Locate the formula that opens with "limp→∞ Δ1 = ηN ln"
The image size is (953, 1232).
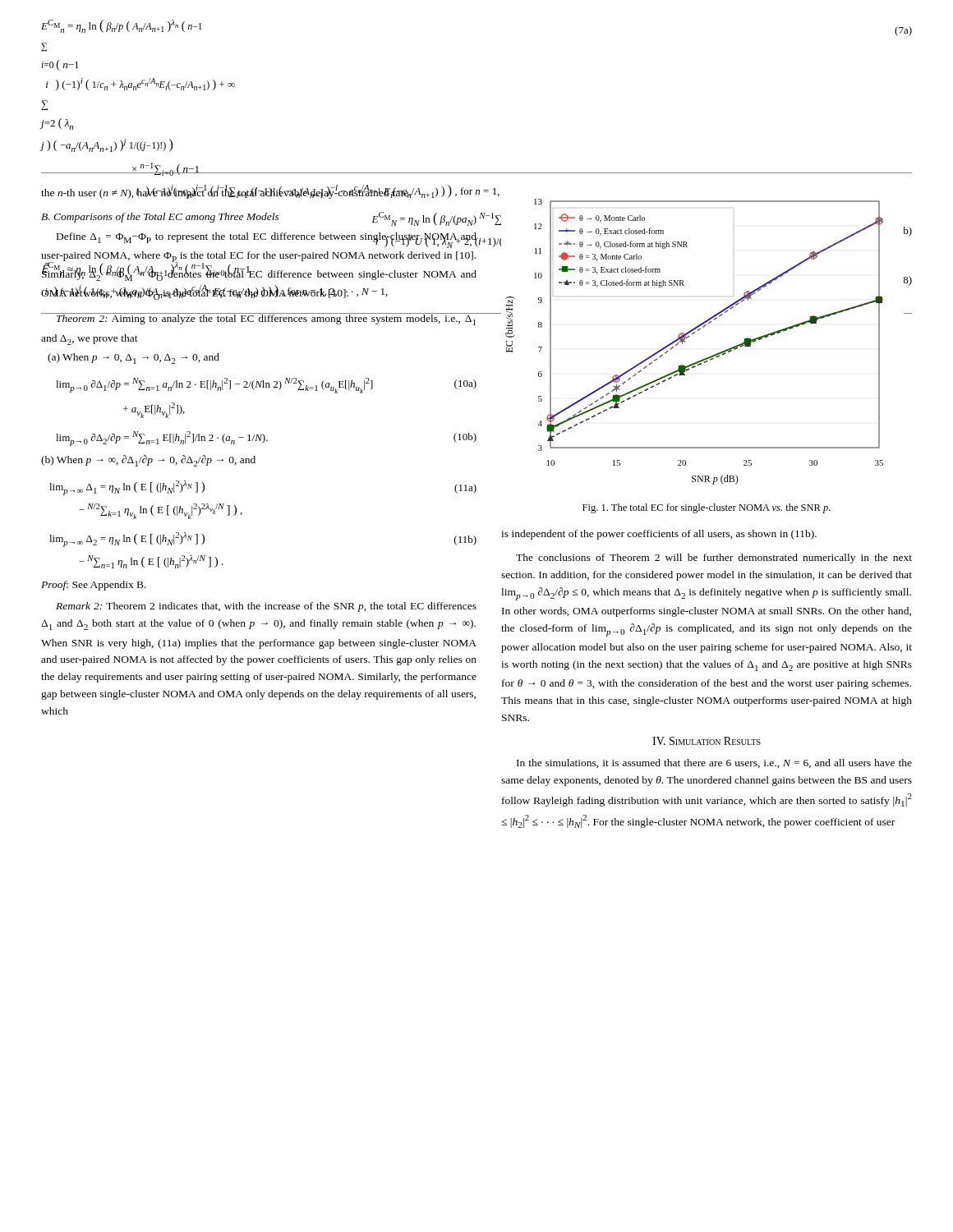pos(124,487)
